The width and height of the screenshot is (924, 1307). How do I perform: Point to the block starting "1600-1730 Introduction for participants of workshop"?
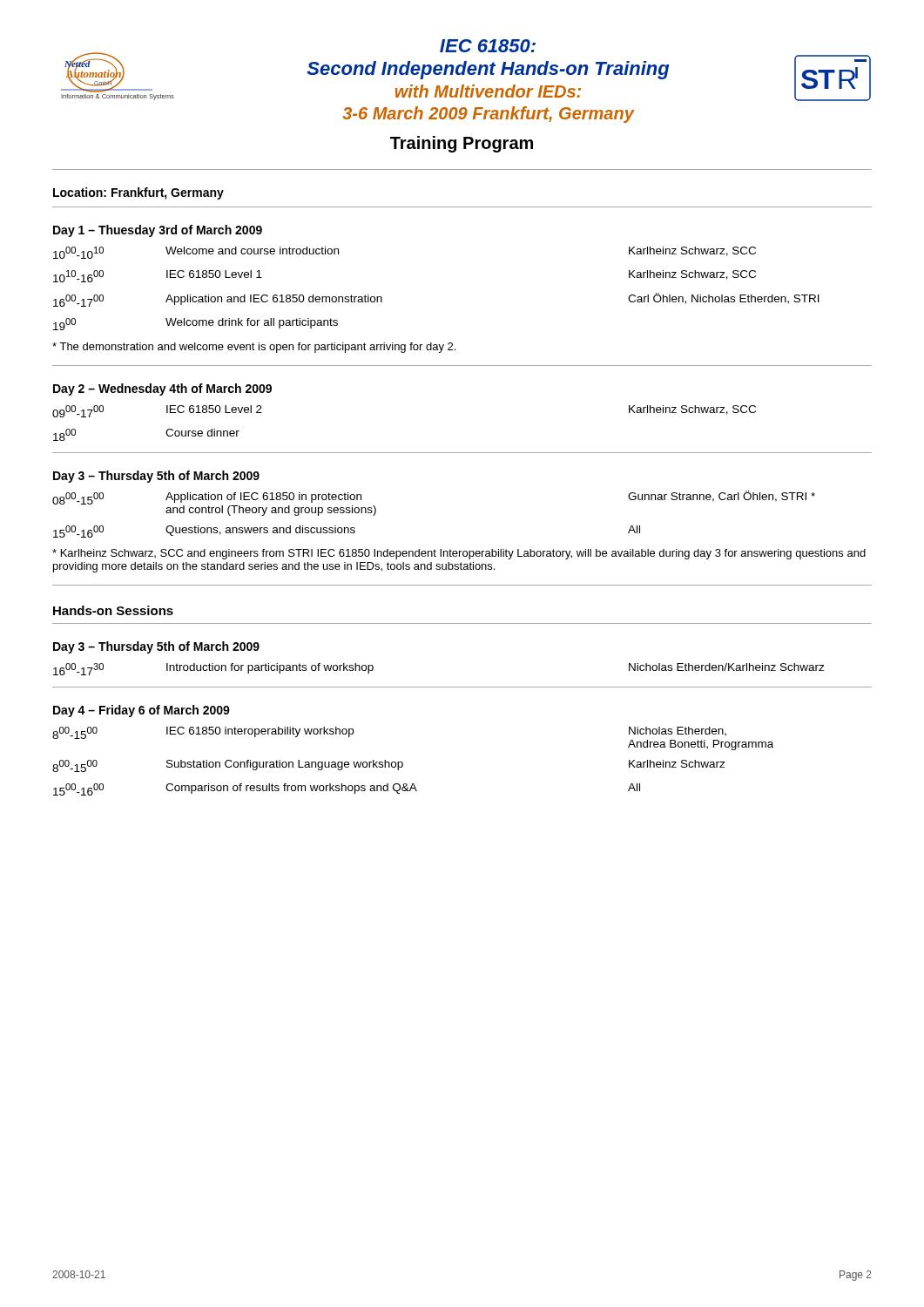click(x=83, y=669)
